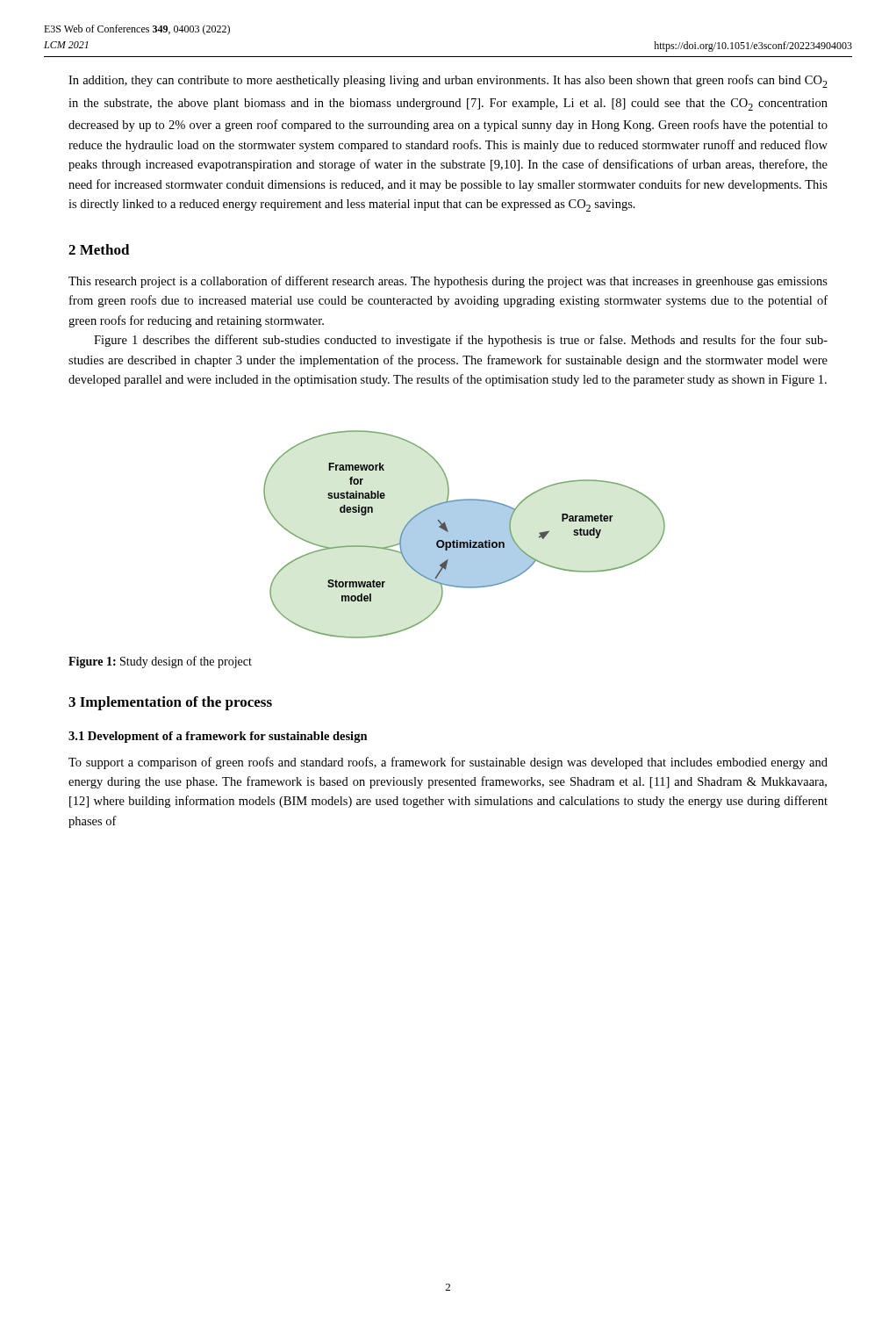Select the flowchart
The height and width of the screenshot is (1317, 896).
point(448,527)
